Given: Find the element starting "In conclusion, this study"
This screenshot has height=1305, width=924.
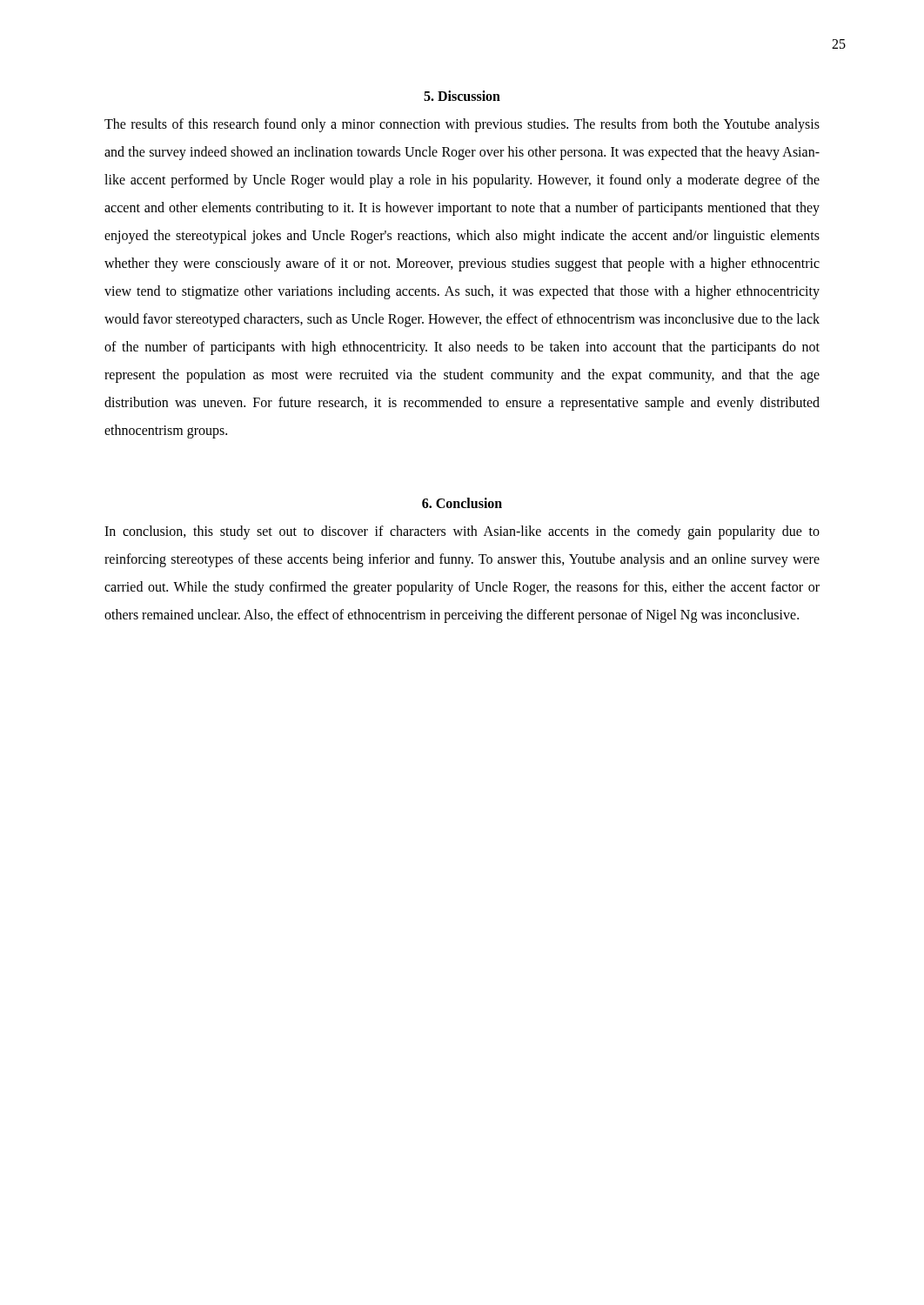Looking at the screenshot, I should point(462,573).
